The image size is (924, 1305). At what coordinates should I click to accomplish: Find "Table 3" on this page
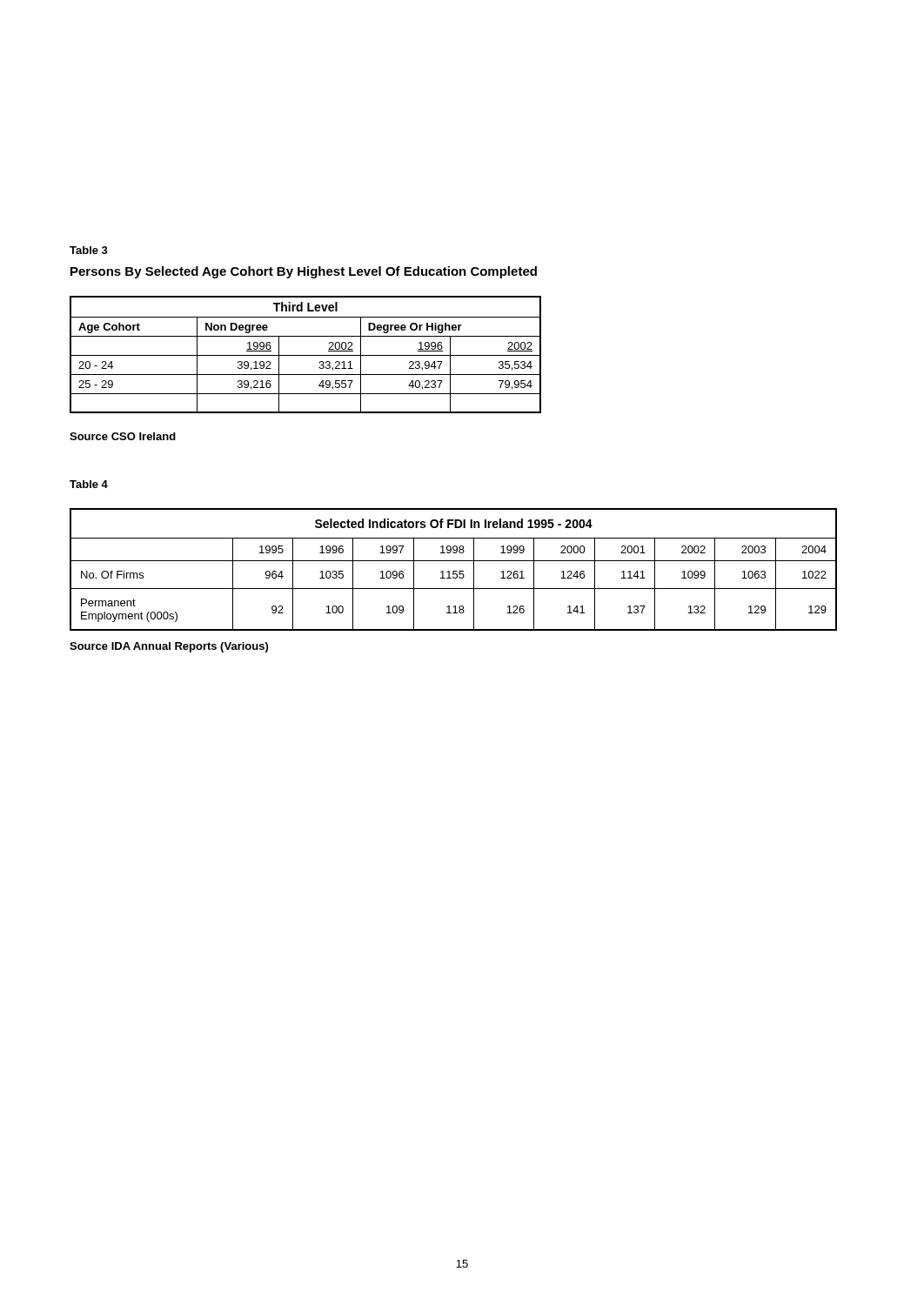click(x=89, y=250)
